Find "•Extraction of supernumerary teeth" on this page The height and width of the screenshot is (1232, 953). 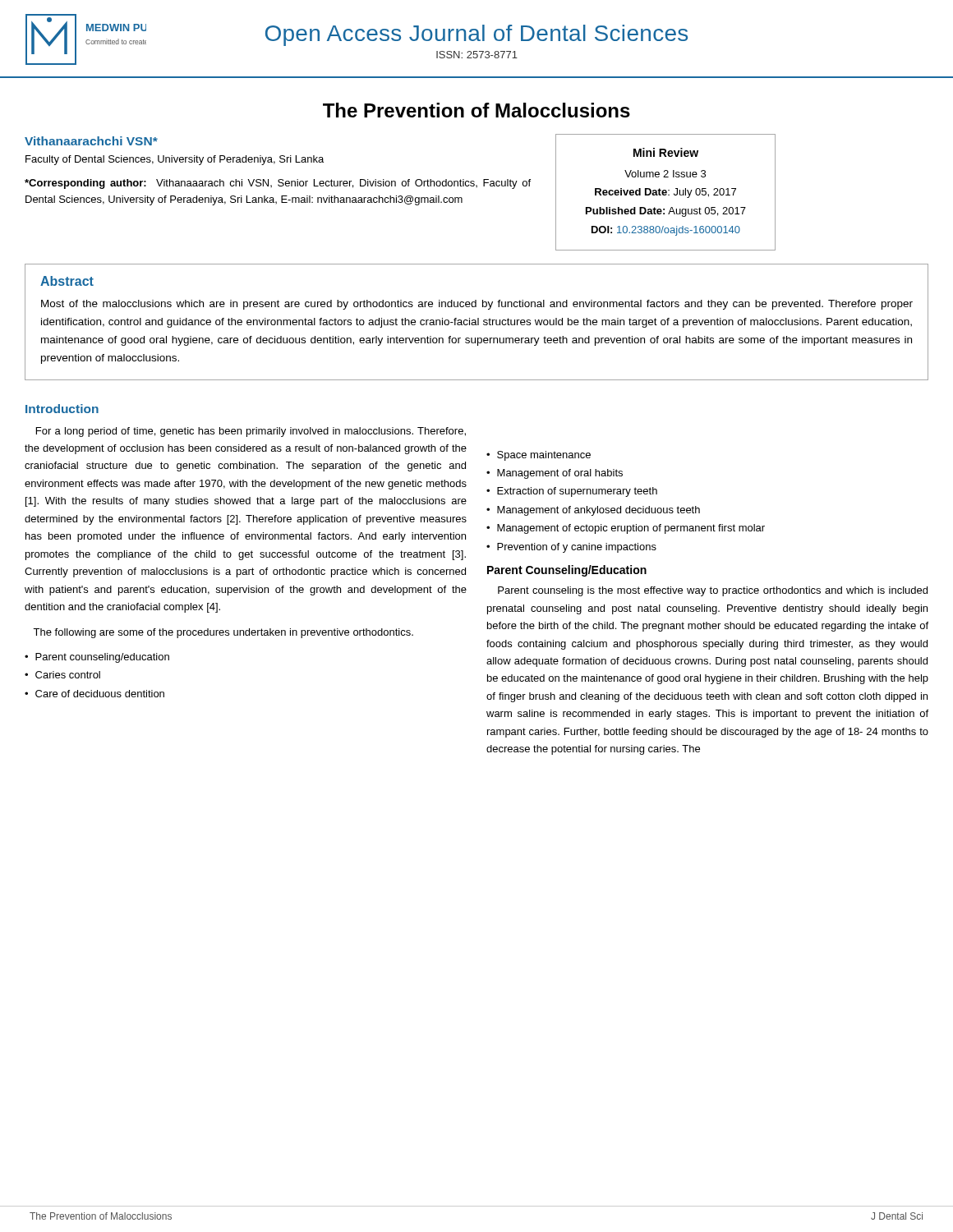click(x=572, y=491)
